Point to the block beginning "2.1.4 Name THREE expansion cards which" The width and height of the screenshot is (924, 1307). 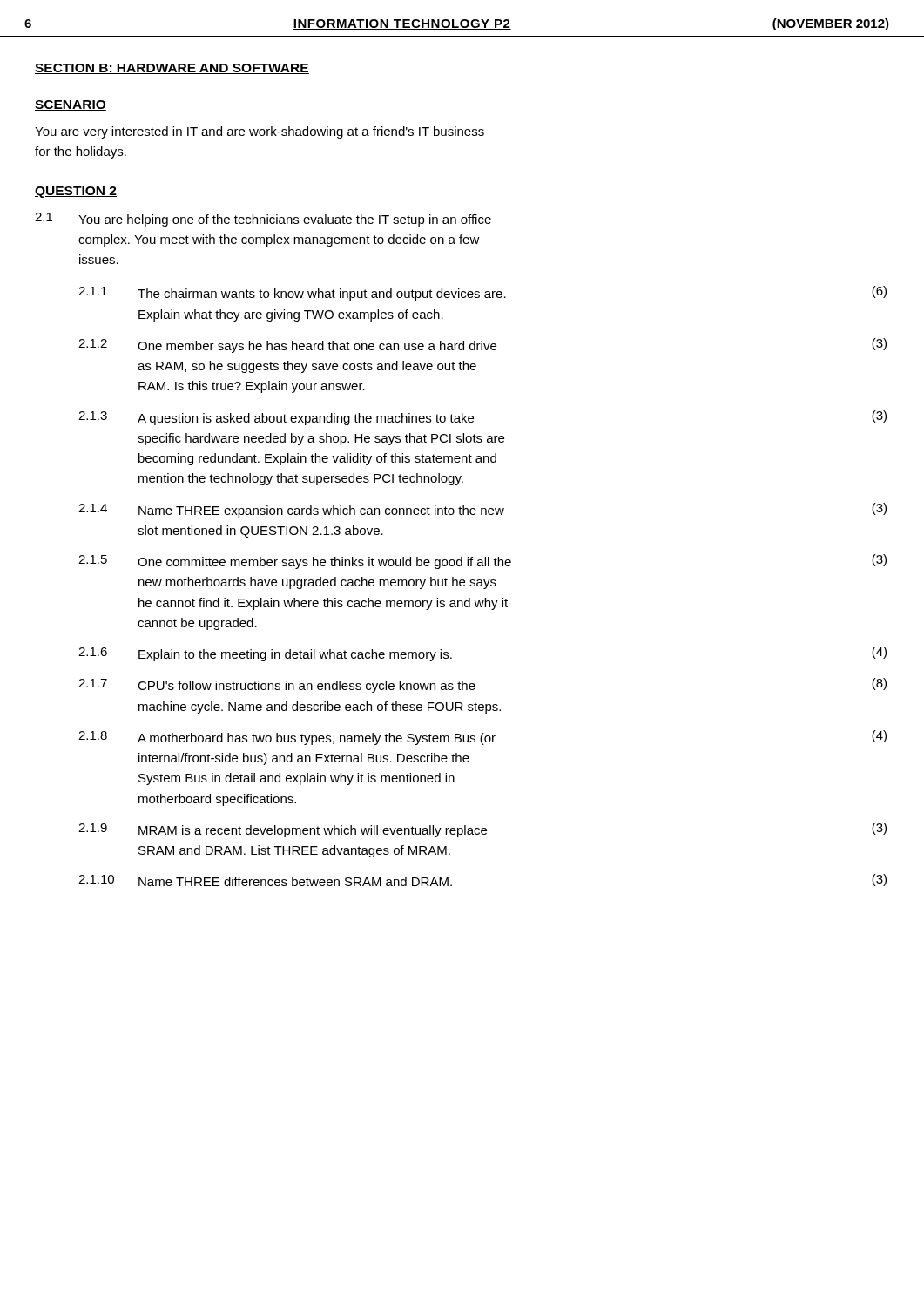pos(483,520)
